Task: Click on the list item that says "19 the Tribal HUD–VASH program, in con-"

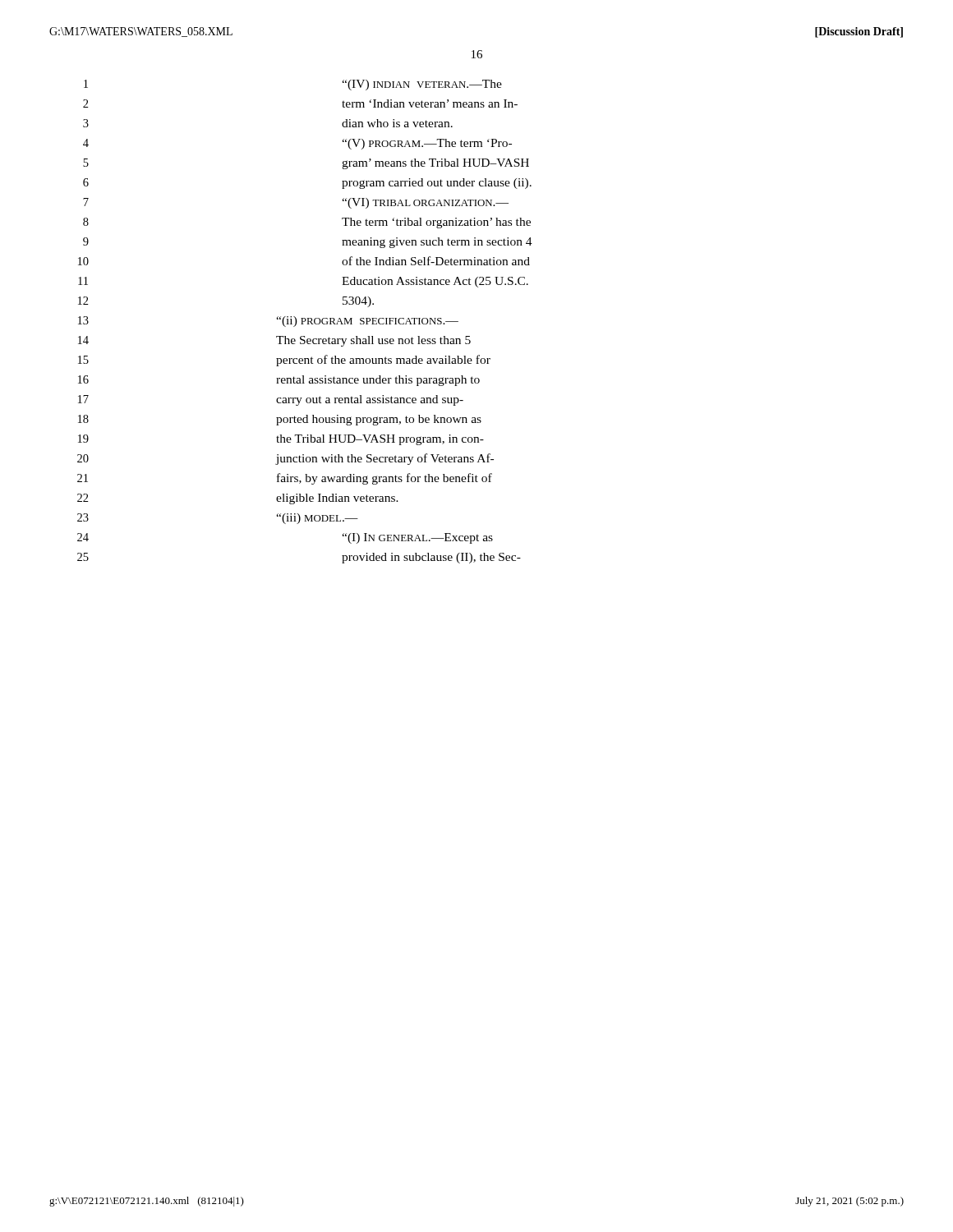Action: (476, 439)
